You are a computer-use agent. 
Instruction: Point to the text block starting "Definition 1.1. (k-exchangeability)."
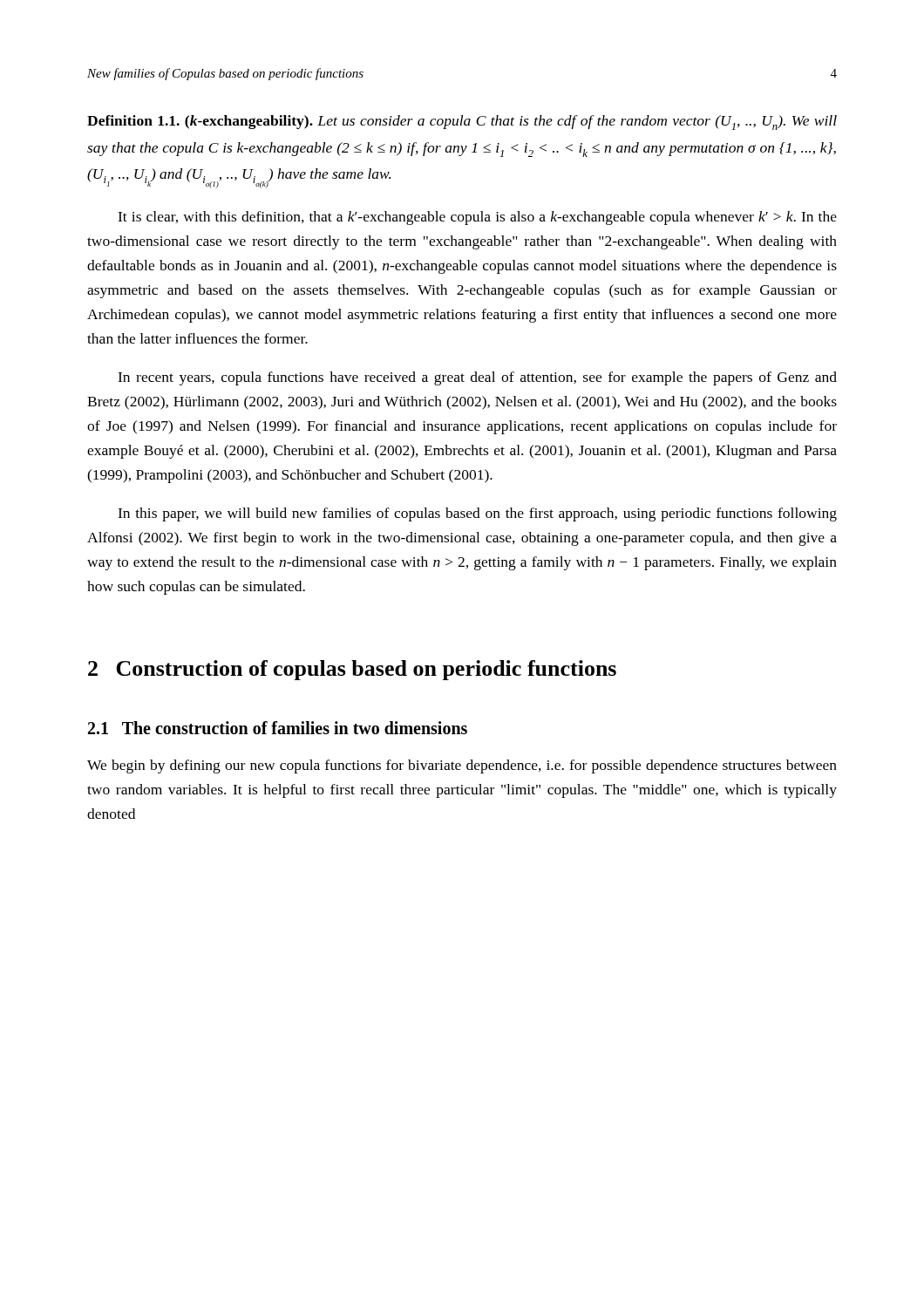point(462,150)
